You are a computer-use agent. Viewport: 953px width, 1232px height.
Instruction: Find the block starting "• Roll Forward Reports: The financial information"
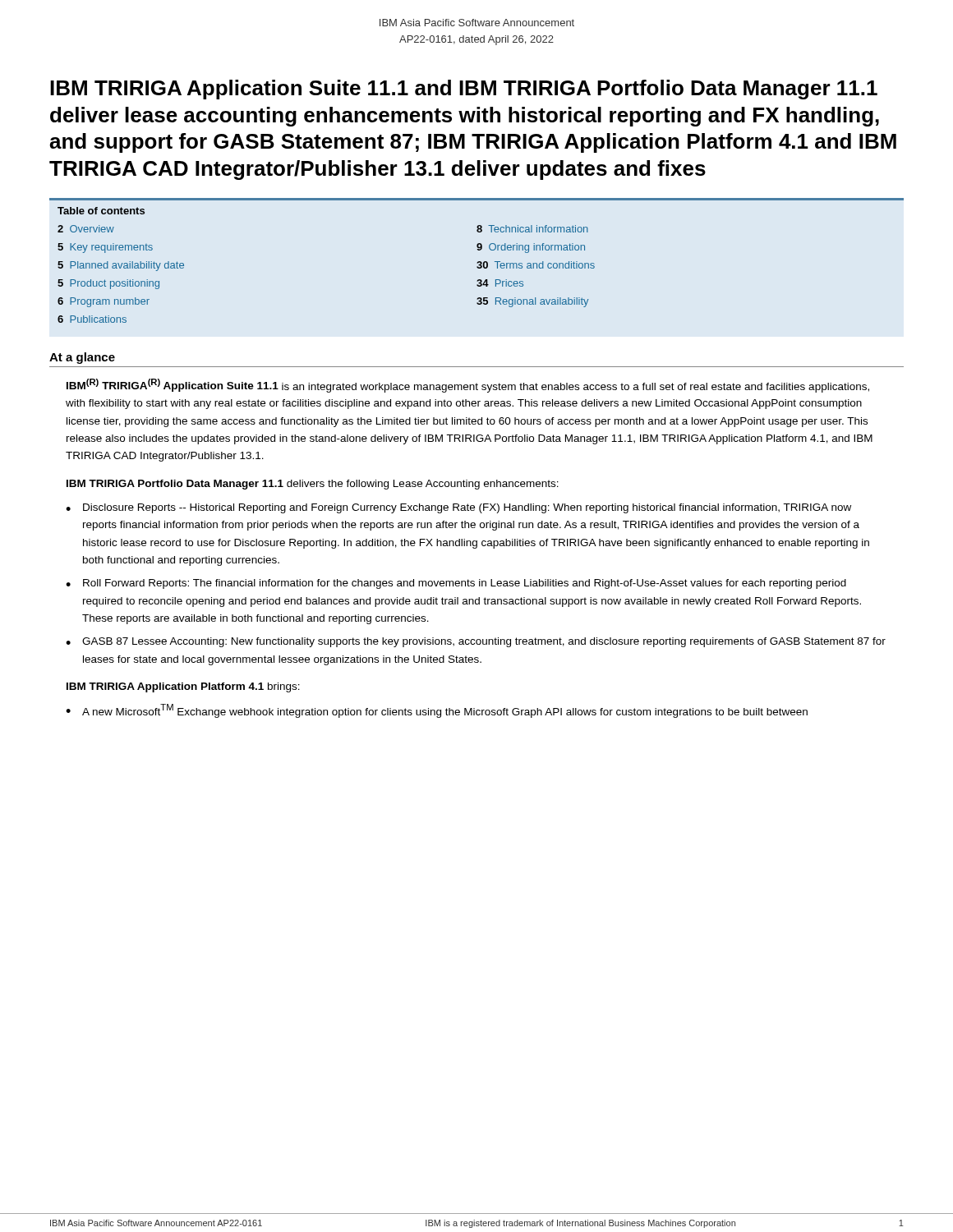click(476, 601)
